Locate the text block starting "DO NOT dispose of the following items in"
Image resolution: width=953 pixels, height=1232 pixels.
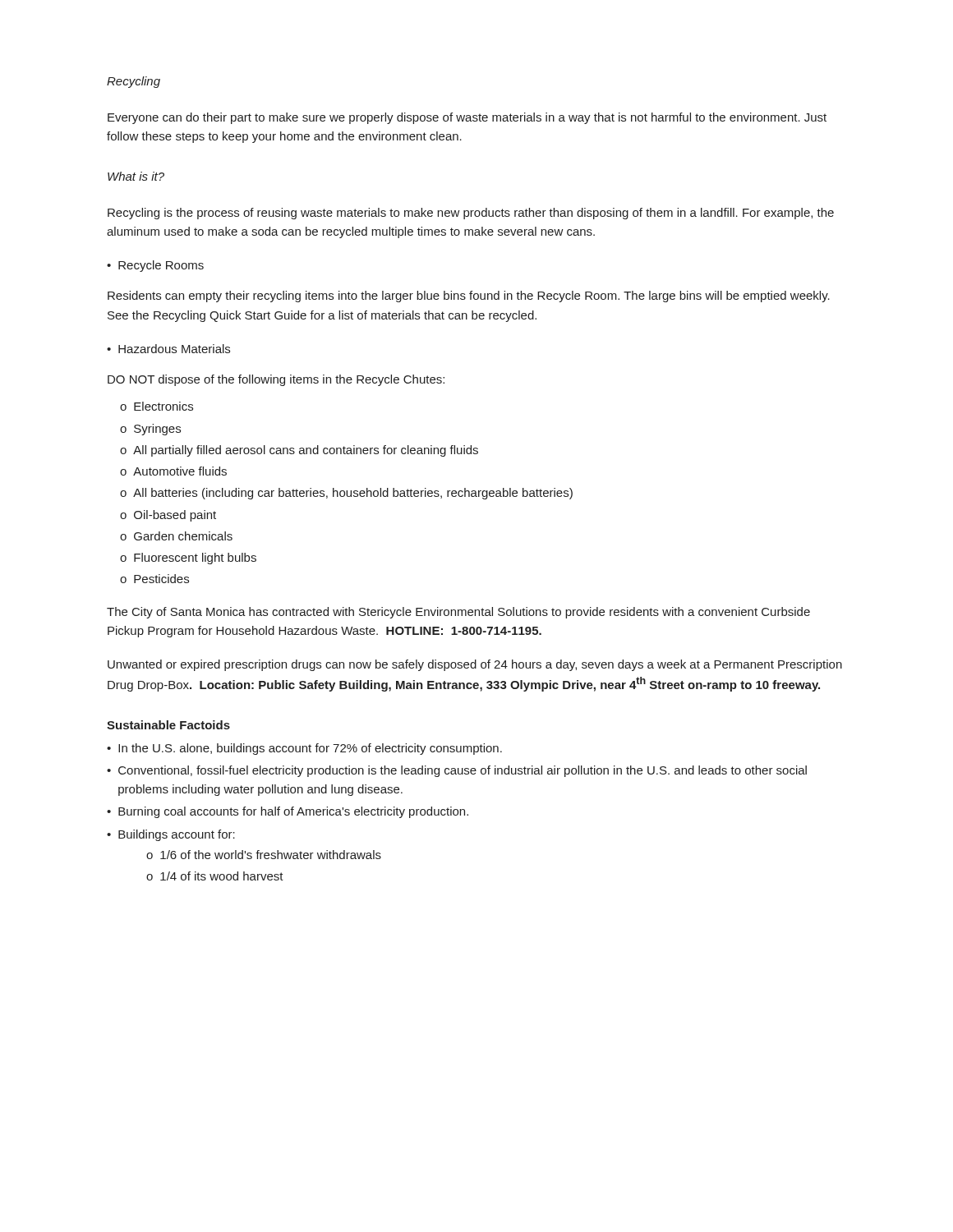(276, 379)
